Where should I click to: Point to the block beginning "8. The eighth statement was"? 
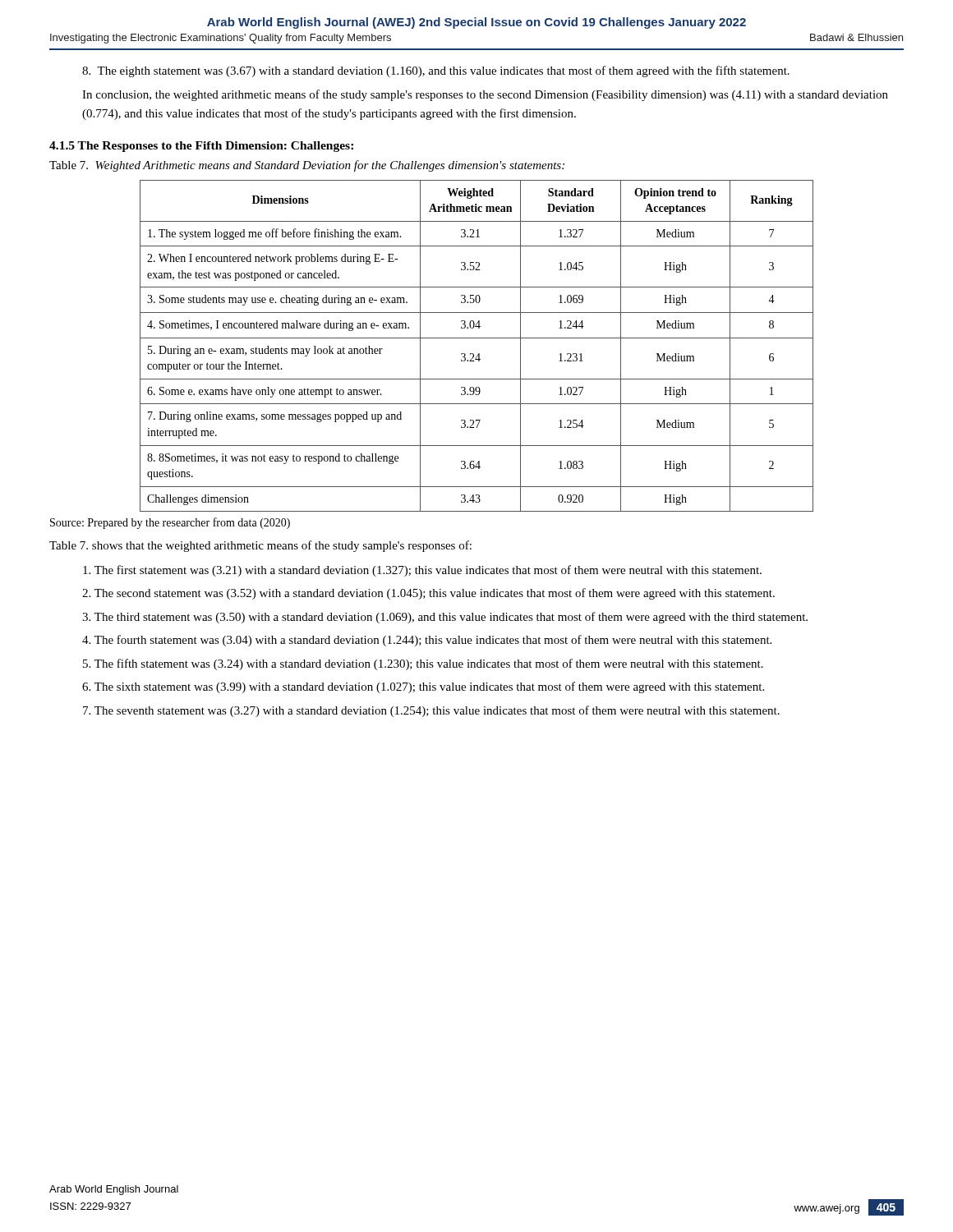[436, 71]
